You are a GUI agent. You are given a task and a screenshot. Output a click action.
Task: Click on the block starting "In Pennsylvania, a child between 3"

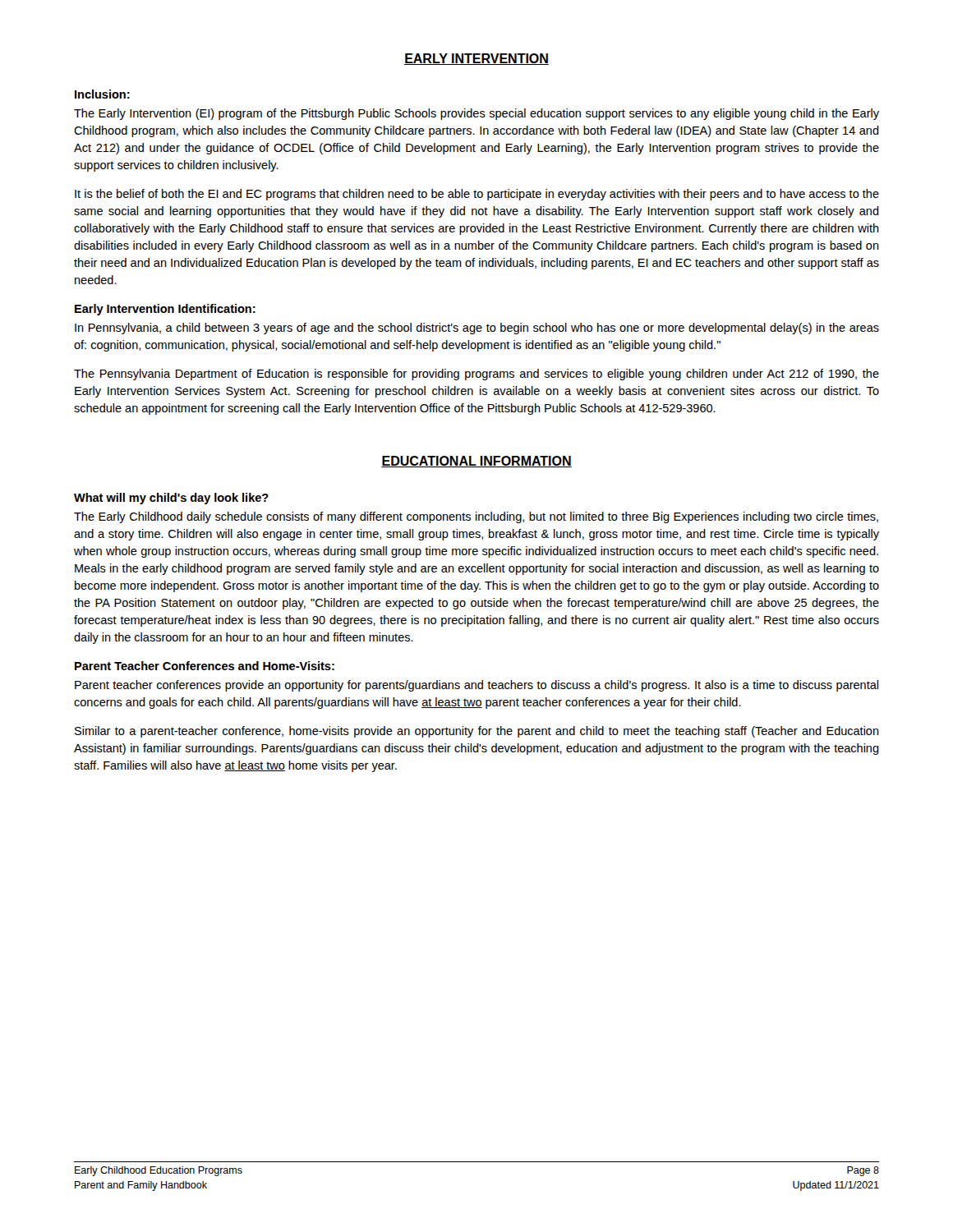[x=476, y=337]
